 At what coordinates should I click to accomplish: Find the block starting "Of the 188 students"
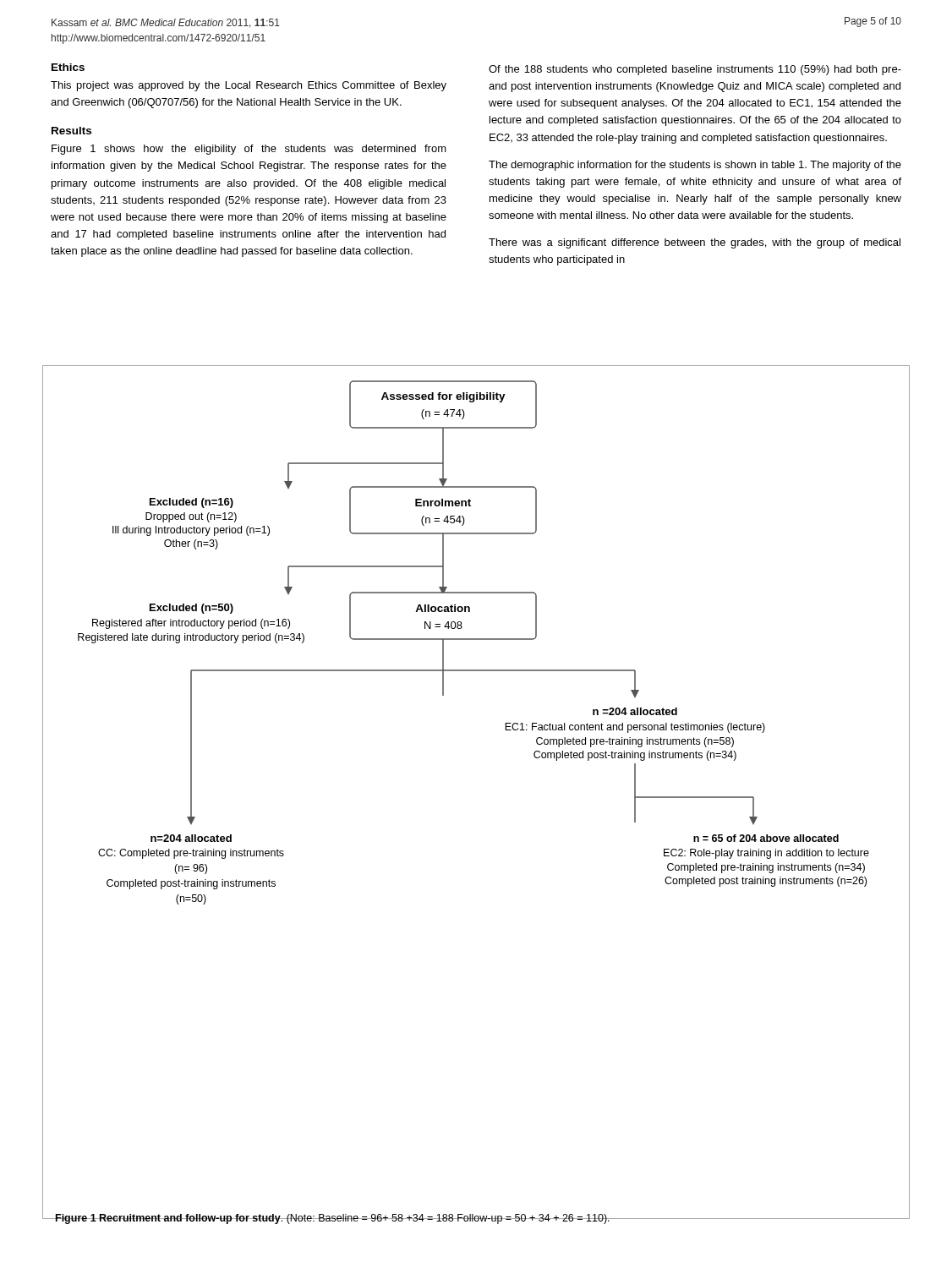695,103
